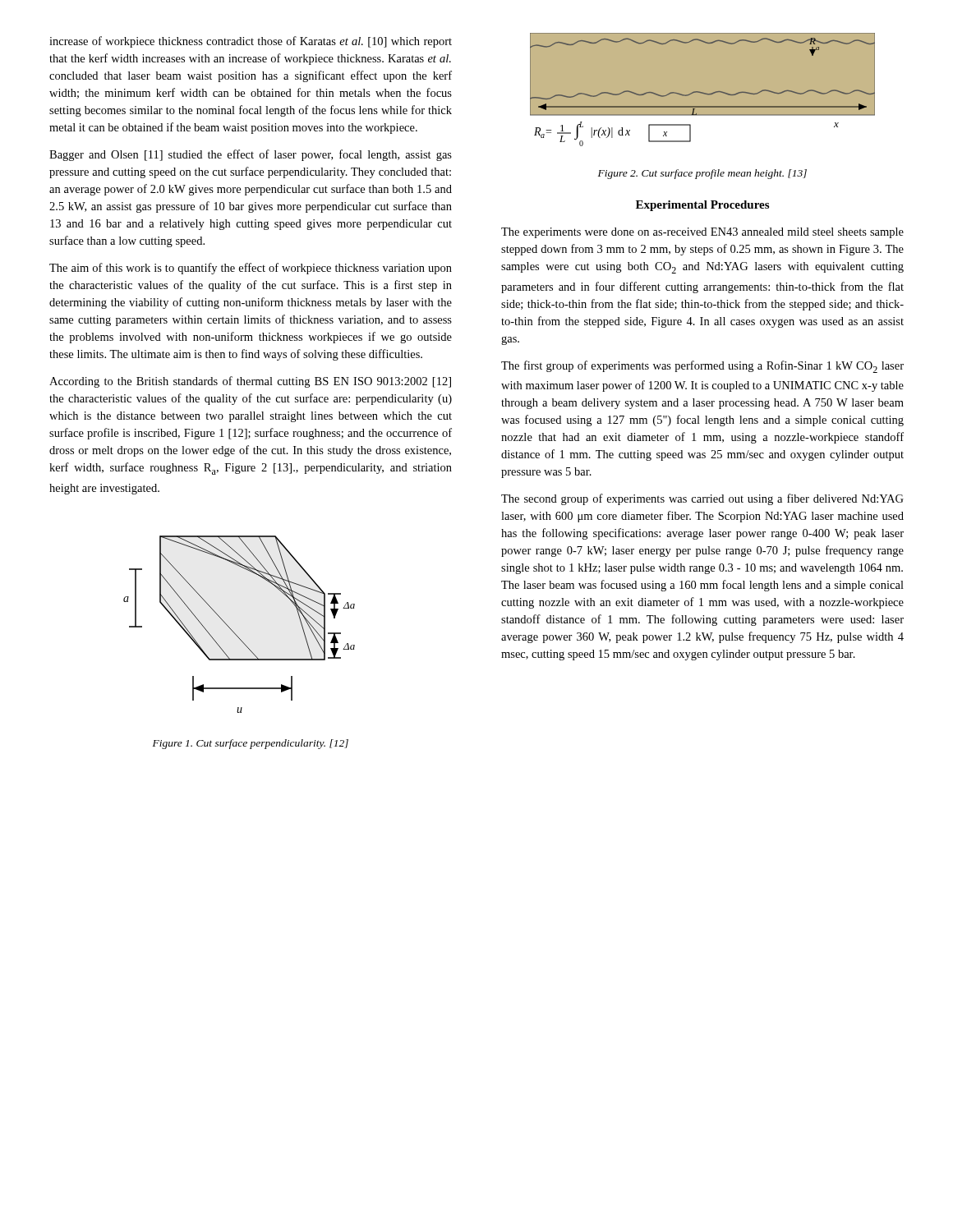Locate the region starting "The second group of experiments was carried out"
The image size is (953, 1232).
(x=702, y=577)
